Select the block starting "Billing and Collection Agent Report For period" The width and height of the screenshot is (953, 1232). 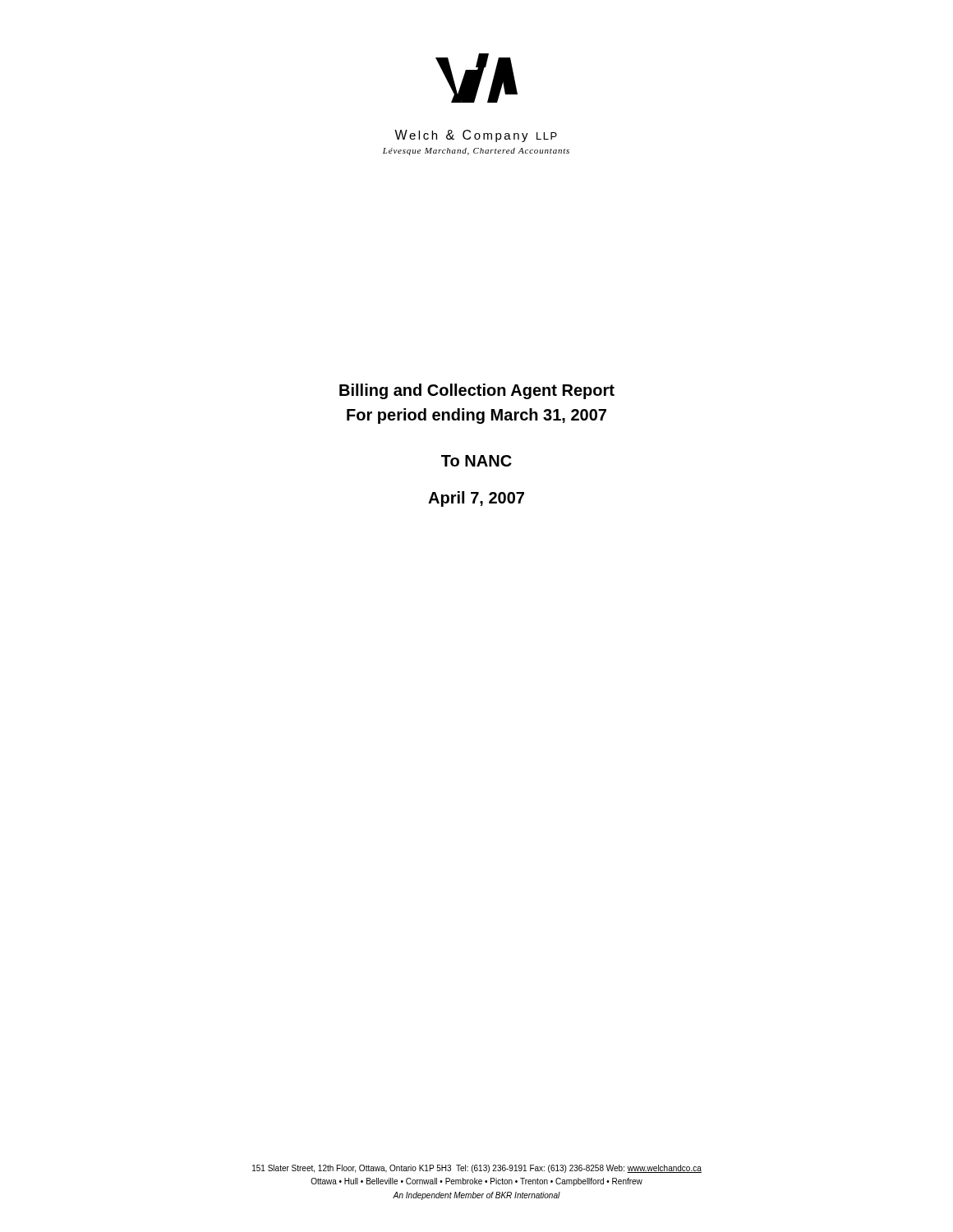[x=477, y=391]
